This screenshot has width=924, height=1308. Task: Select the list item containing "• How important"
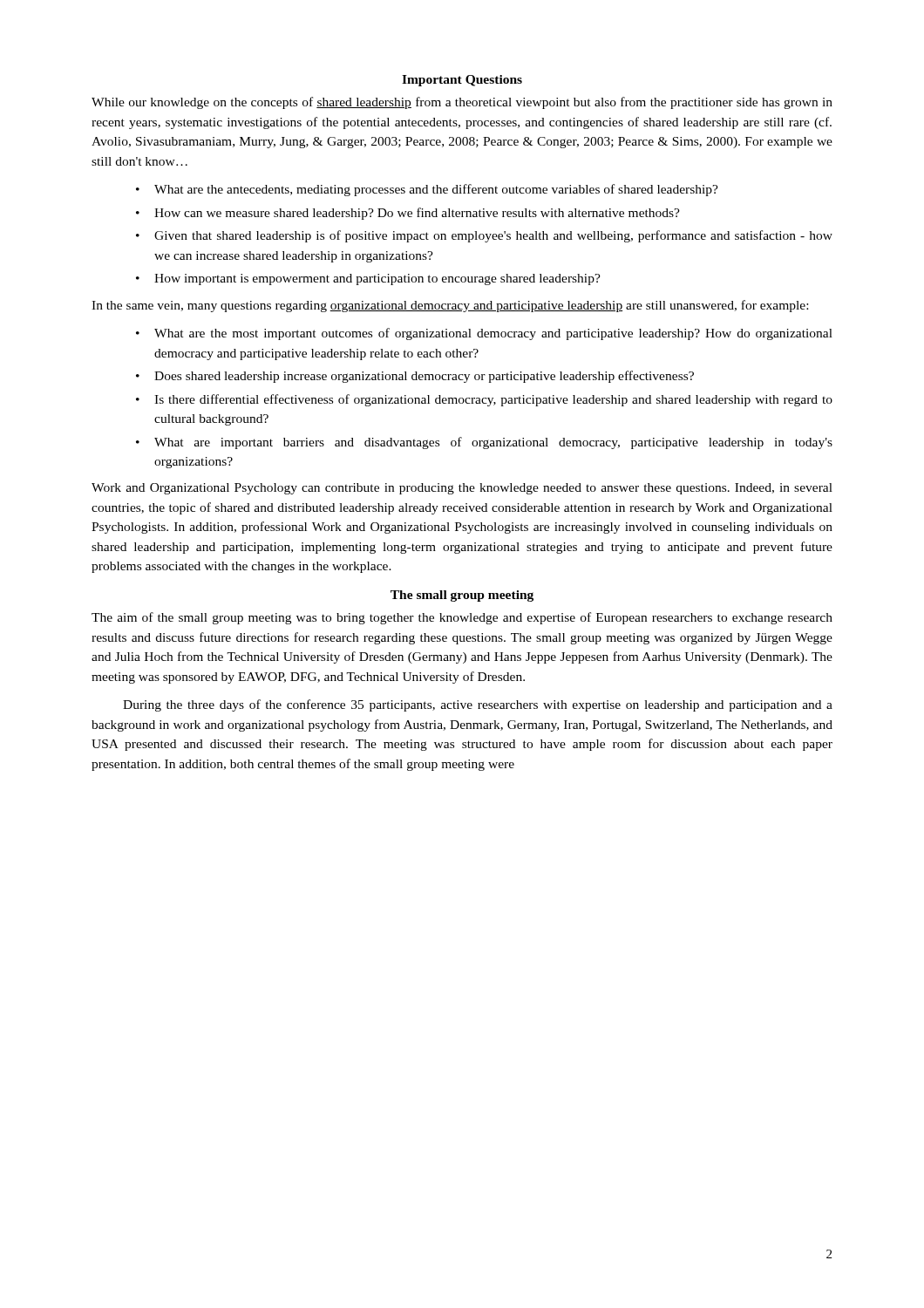click(x=484, y=279)
